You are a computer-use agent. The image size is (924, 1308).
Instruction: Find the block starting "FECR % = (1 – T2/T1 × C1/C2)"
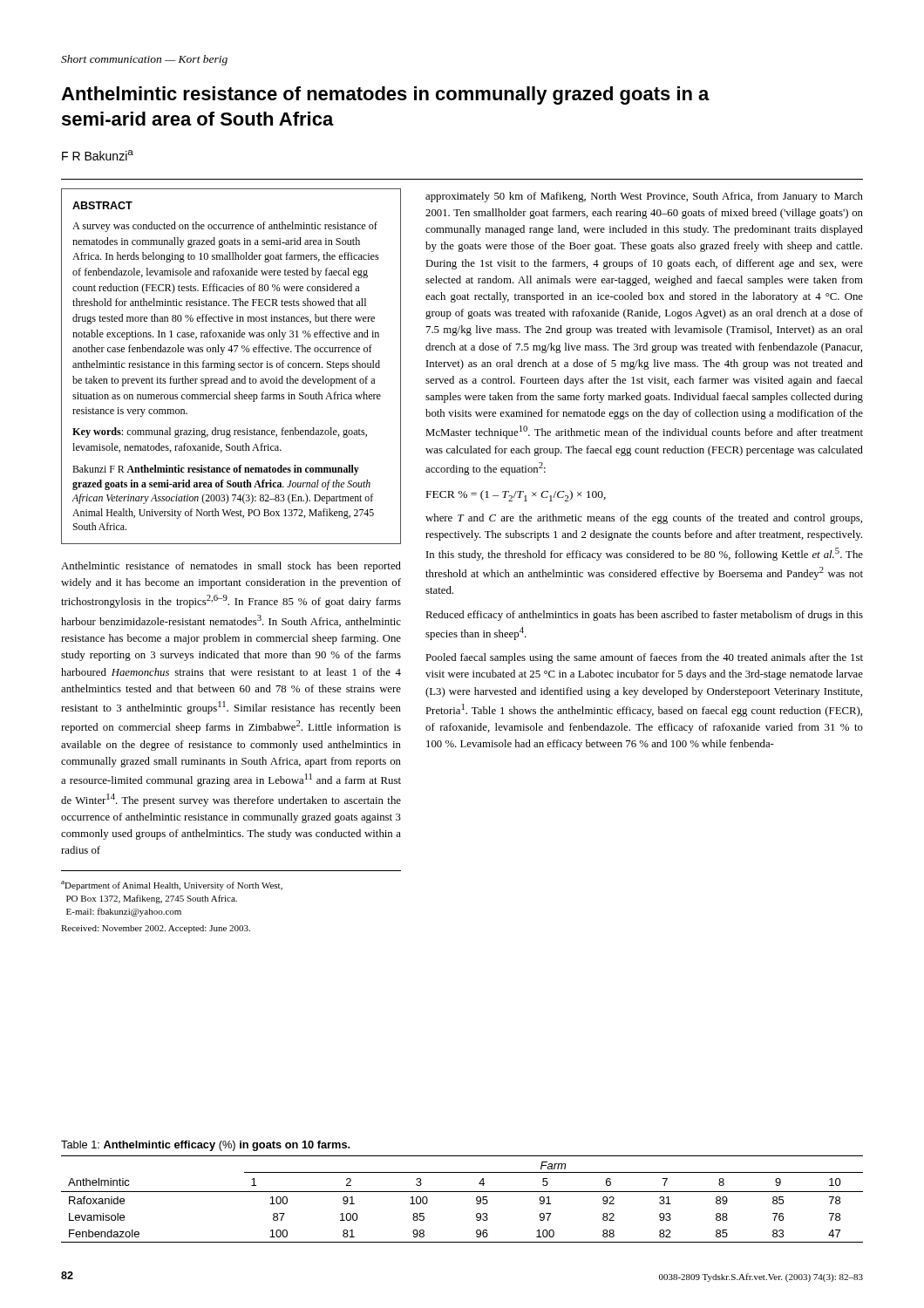516,495
